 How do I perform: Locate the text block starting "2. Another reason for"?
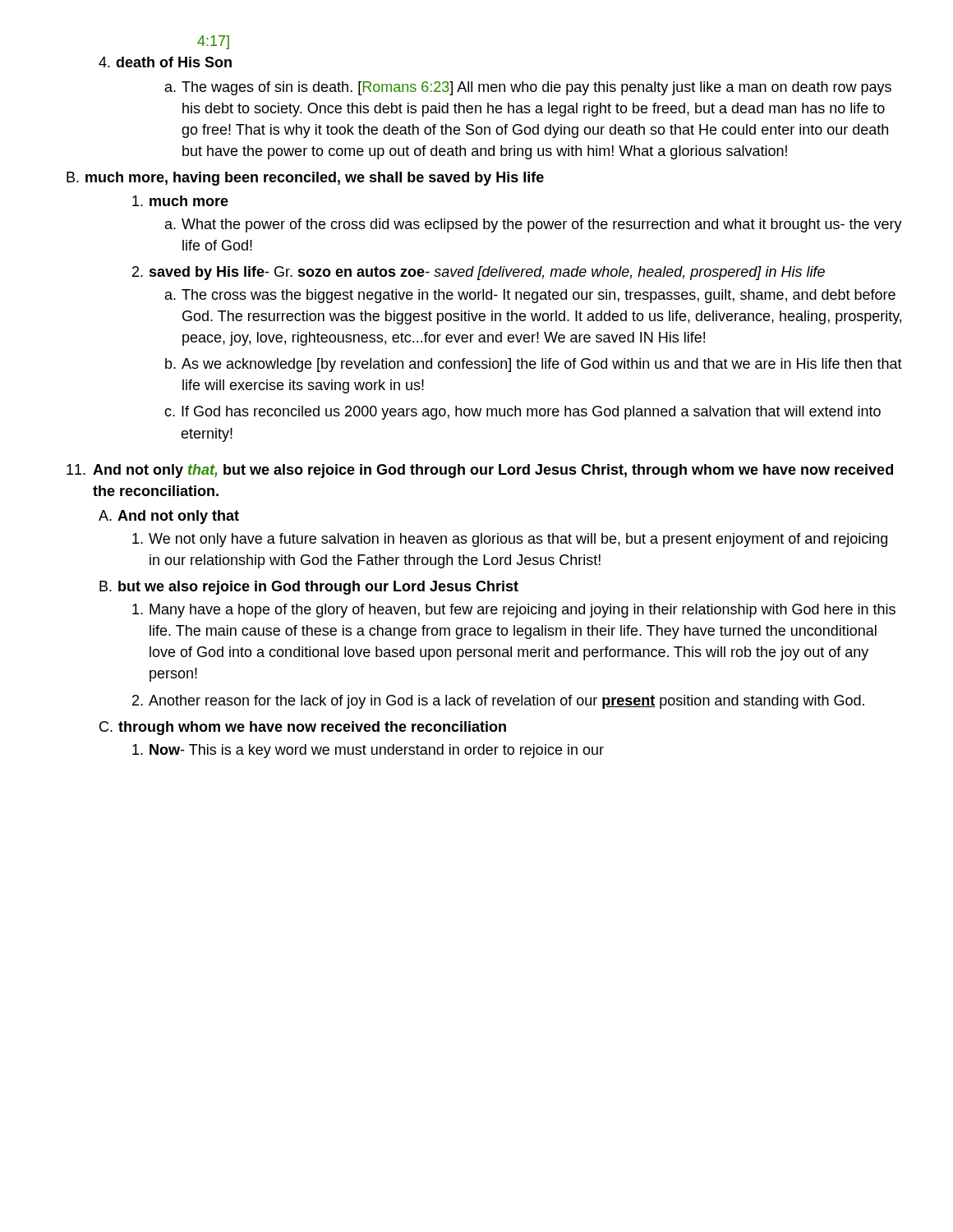pos(518,700)
